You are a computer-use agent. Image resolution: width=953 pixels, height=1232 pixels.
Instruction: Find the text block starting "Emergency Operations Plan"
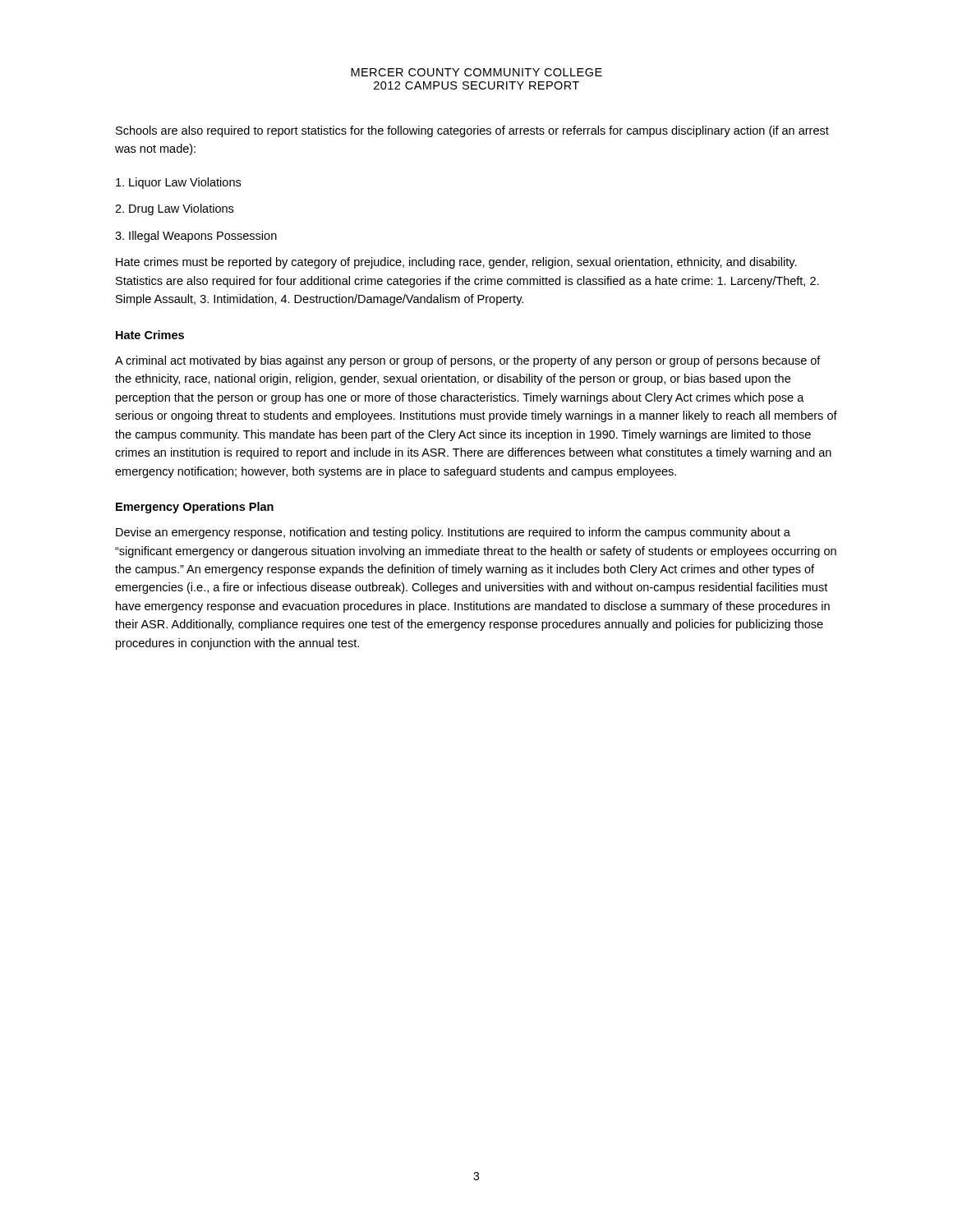point(194,507)
